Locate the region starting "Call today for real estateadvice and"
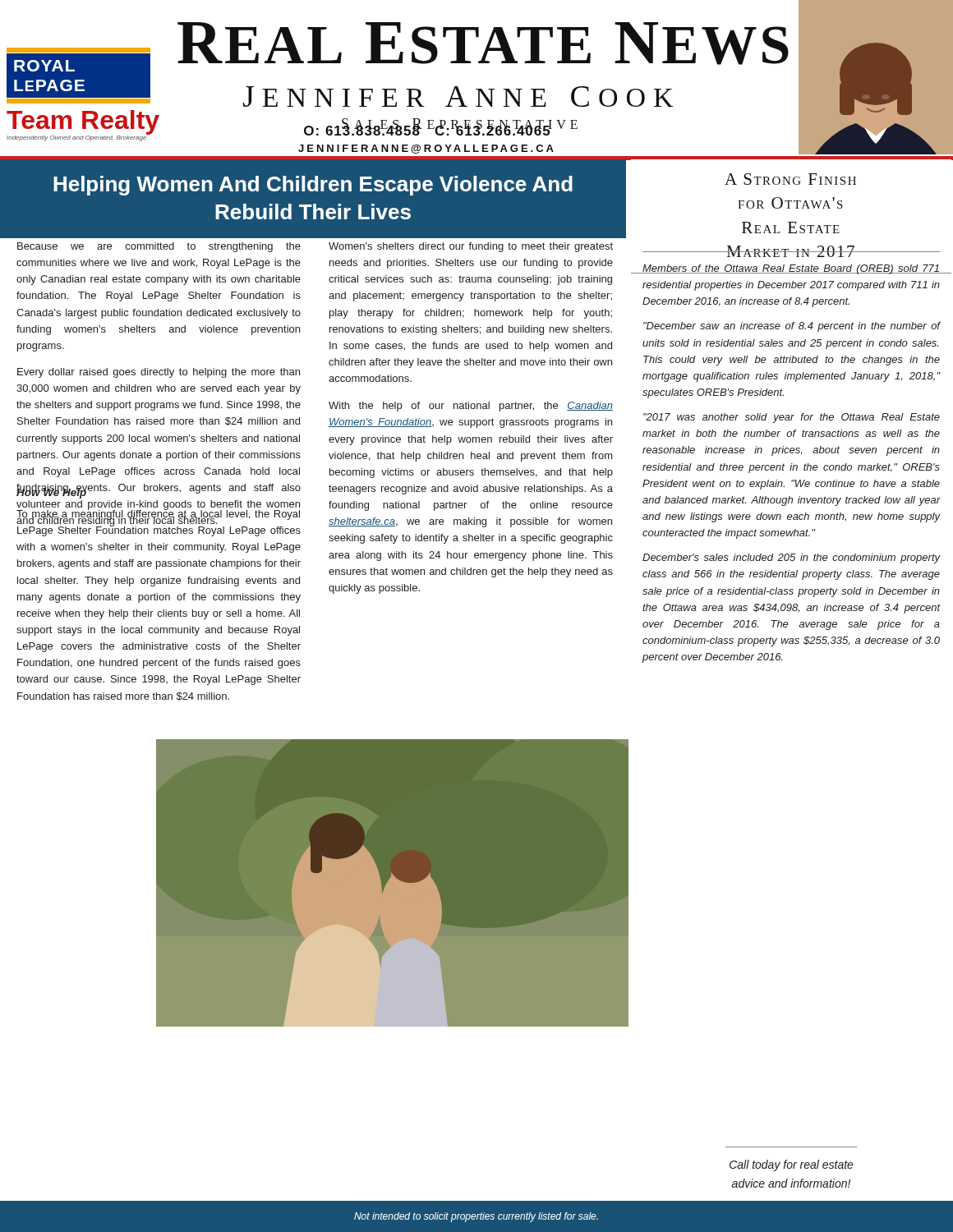Screen dimensions: 1232x953 point(791,1170)
